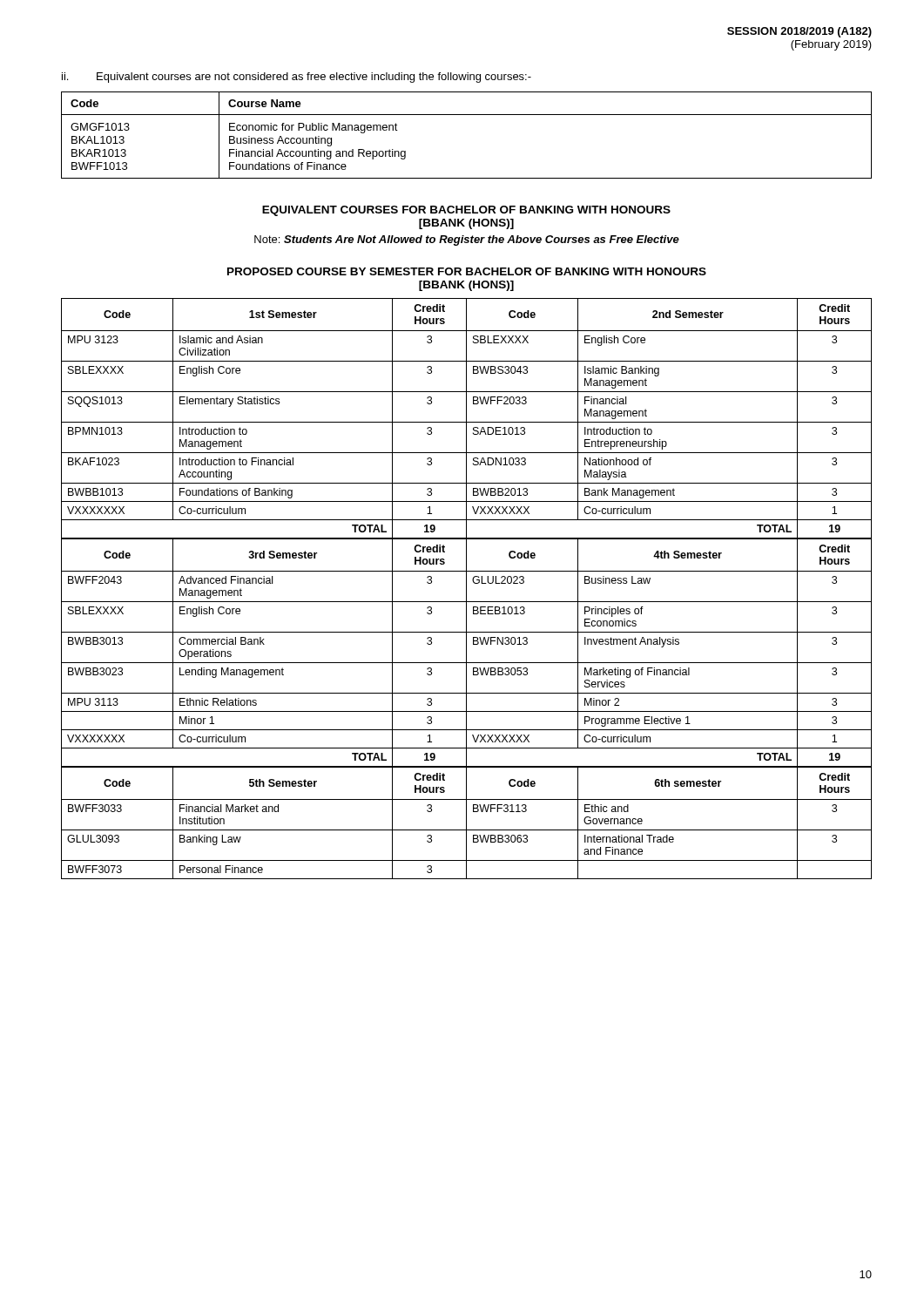The height and width of the screenshot is (1307, 924).
Task: Select the table that reads "International Trade and Finance"
Action: [x=466, y=823]
